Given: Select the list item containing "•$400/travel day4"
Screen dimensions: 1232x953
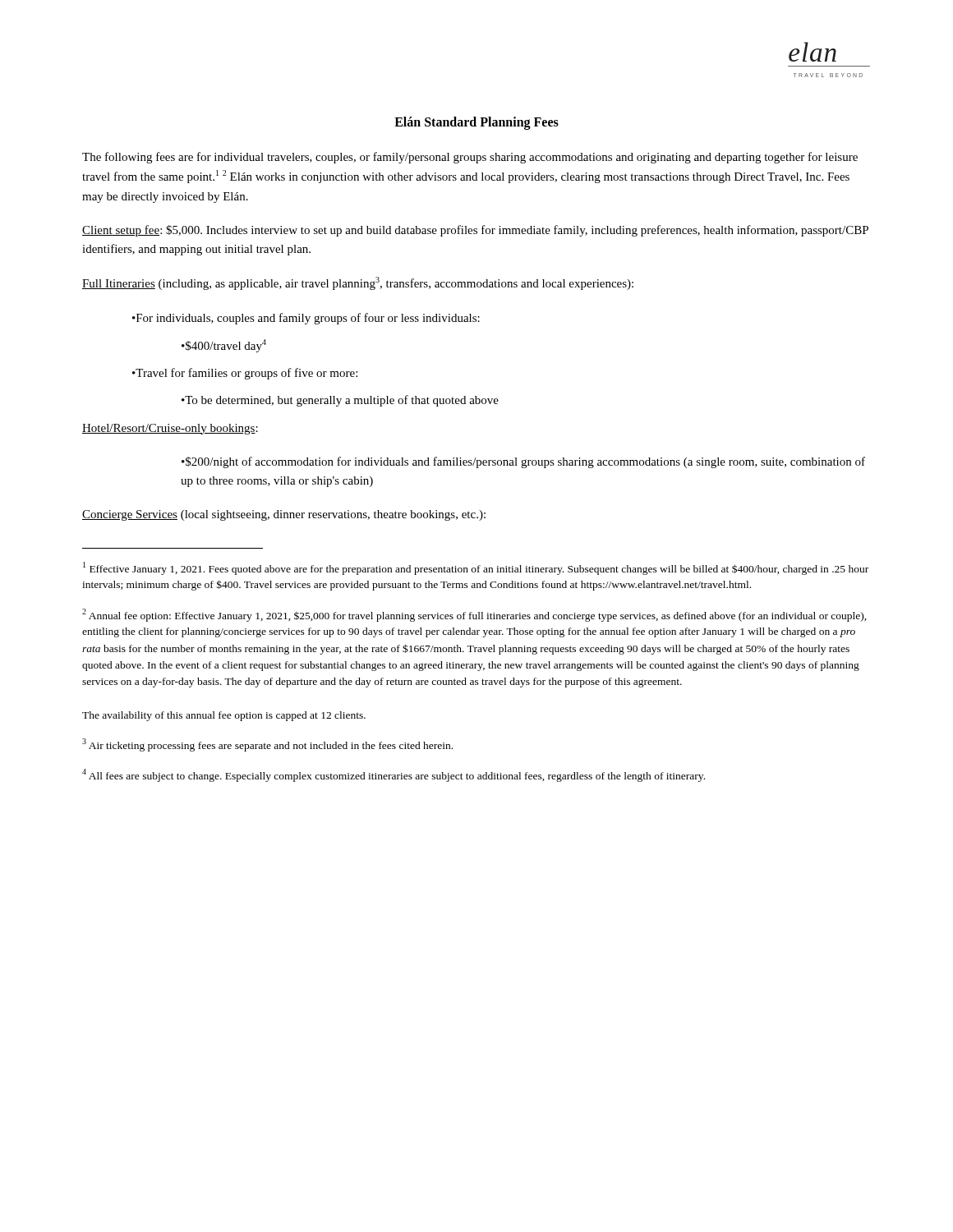Looking at the screenshot, I should pyautogui.click(x=223, y=345).
